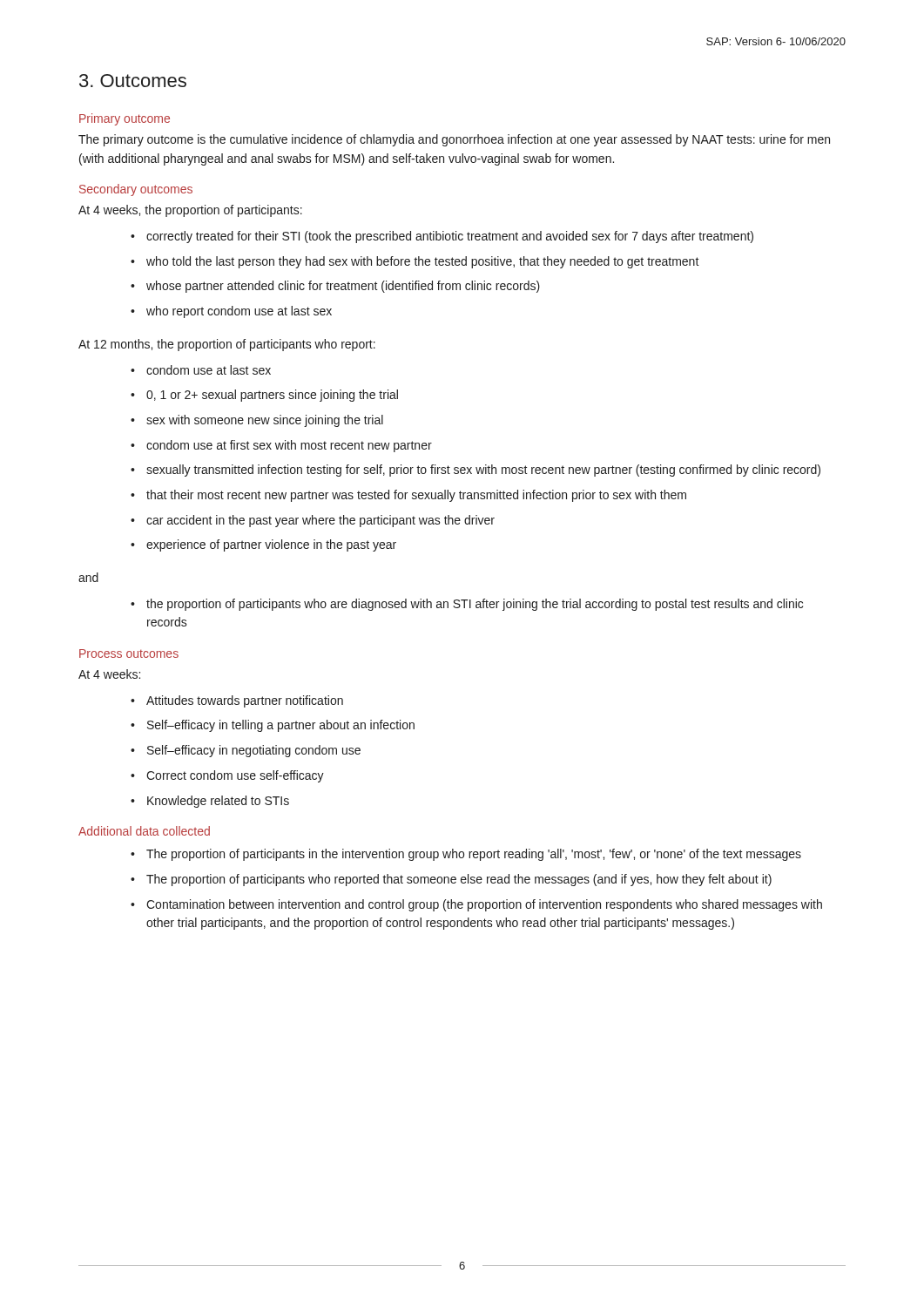Find the region starting "The proportion of participants in the"
924x1307 pixels.
coord(474,854)
